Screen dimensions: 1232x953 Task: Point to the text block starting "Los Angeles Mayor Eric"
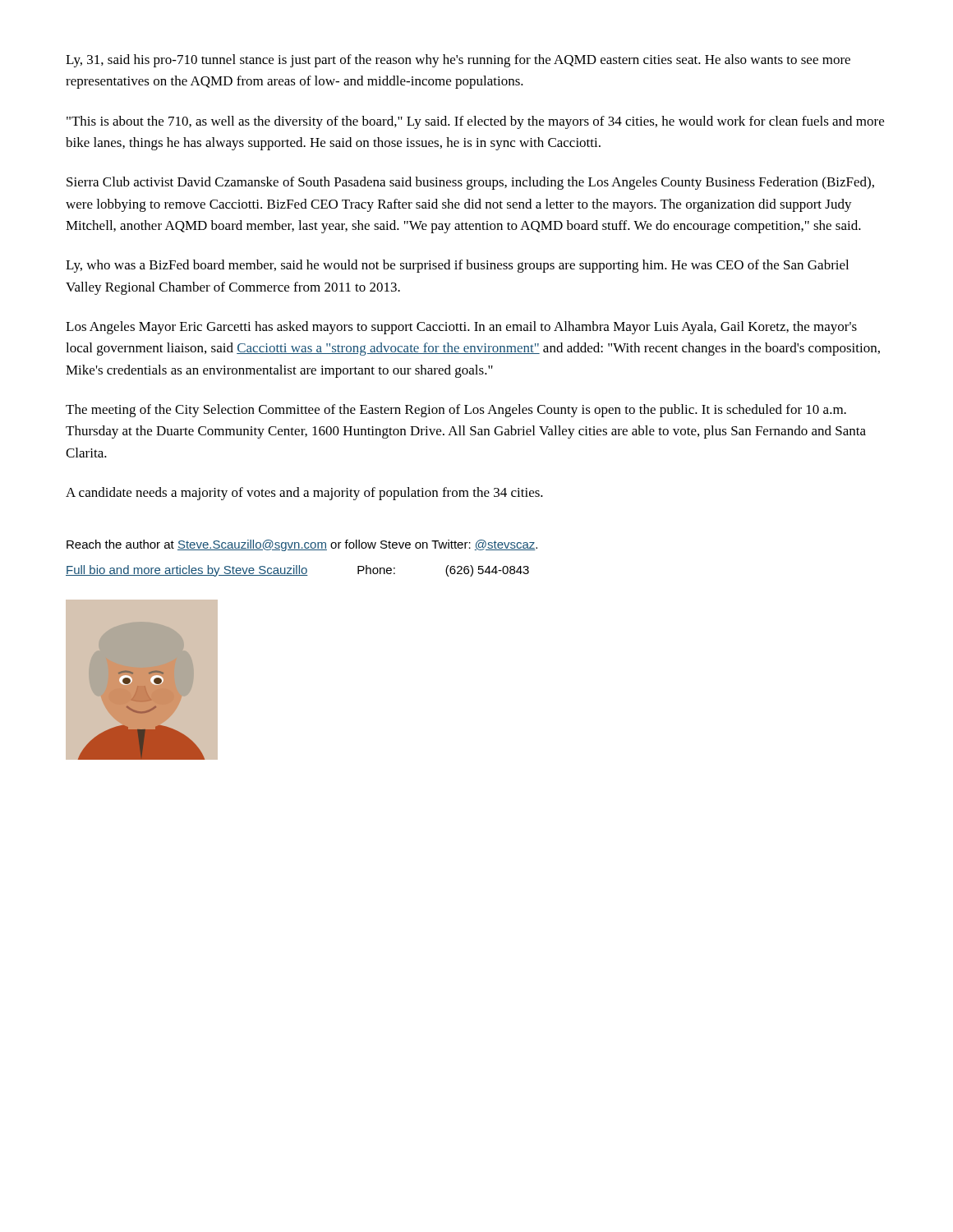[473, 348]
